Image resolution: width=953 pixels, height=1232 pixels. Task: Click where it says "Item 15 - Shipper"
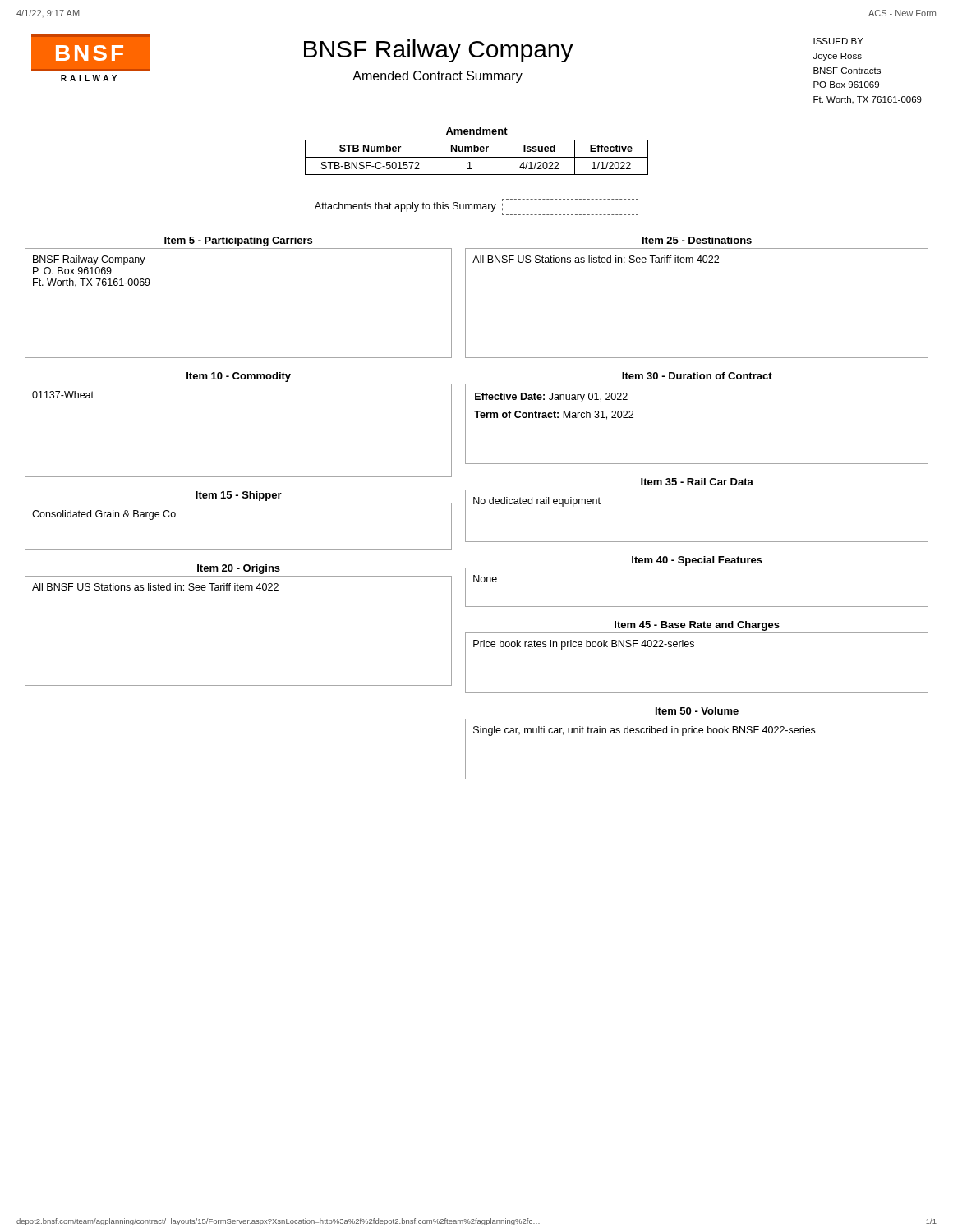pos(238,495)
